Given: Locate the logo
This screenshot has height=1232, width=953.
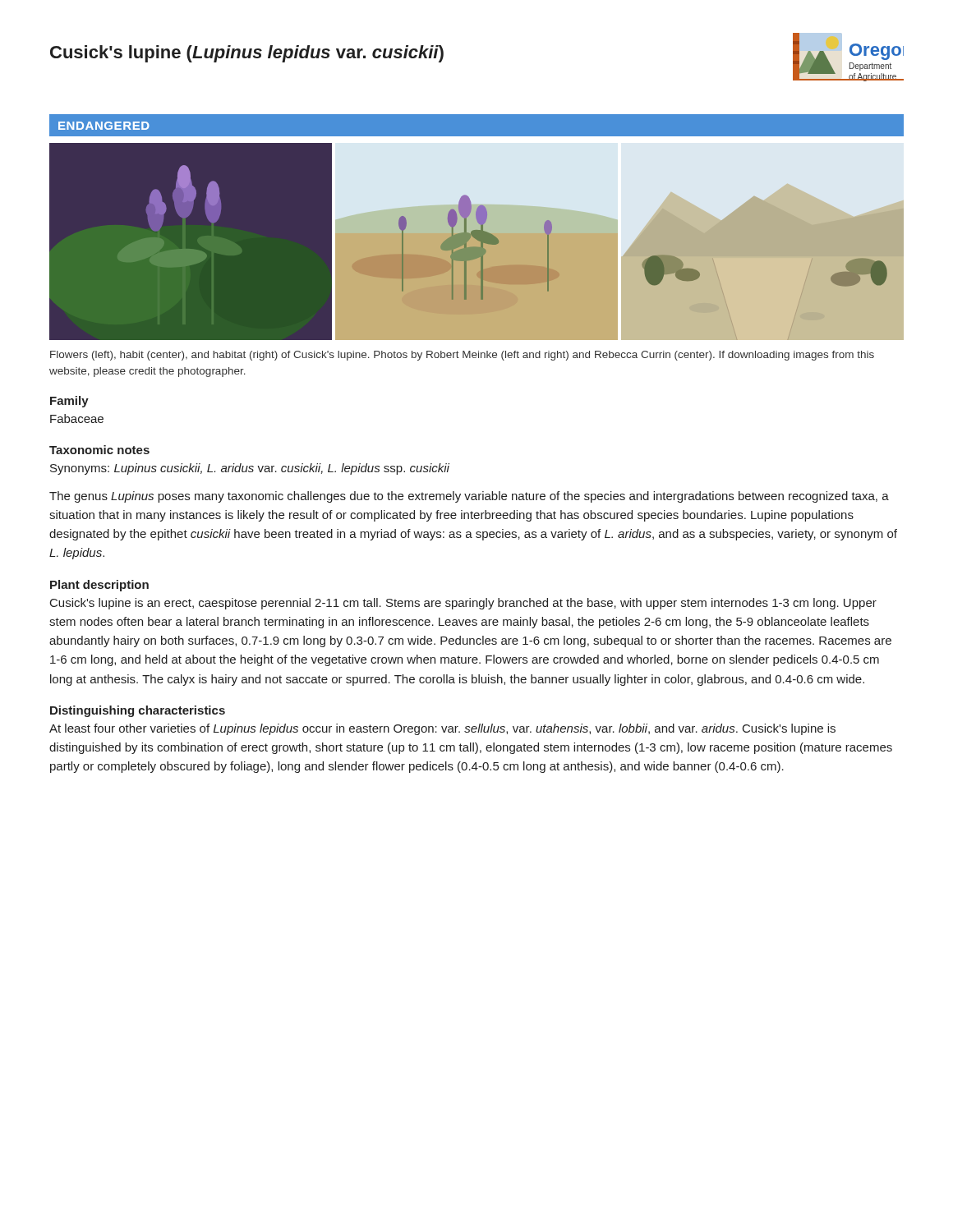Looking at the screenshot, I should point(848,66).
